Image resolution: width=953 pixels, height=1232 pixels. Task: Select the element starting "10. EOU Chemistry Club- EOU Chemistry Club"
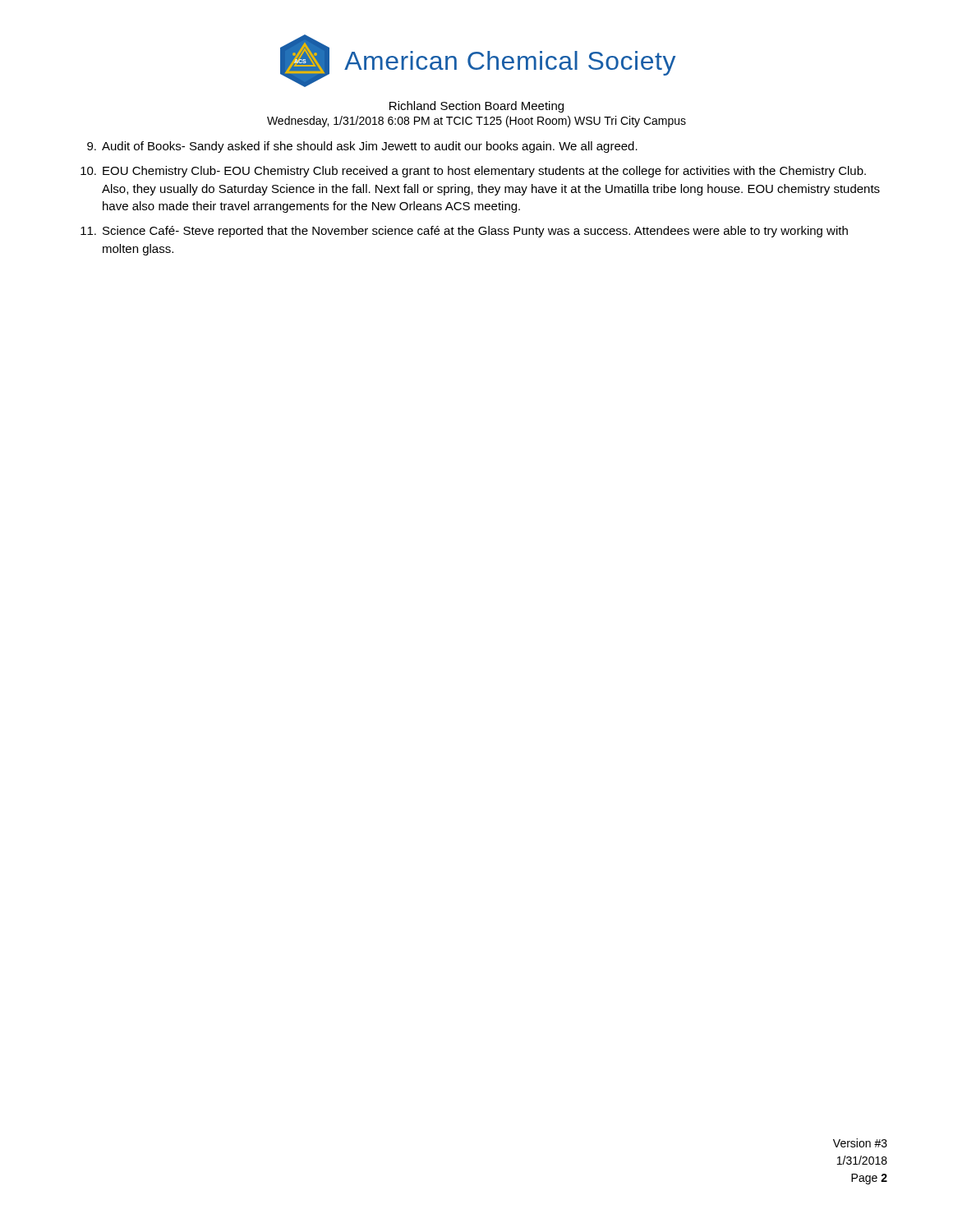tap(476, 188)
